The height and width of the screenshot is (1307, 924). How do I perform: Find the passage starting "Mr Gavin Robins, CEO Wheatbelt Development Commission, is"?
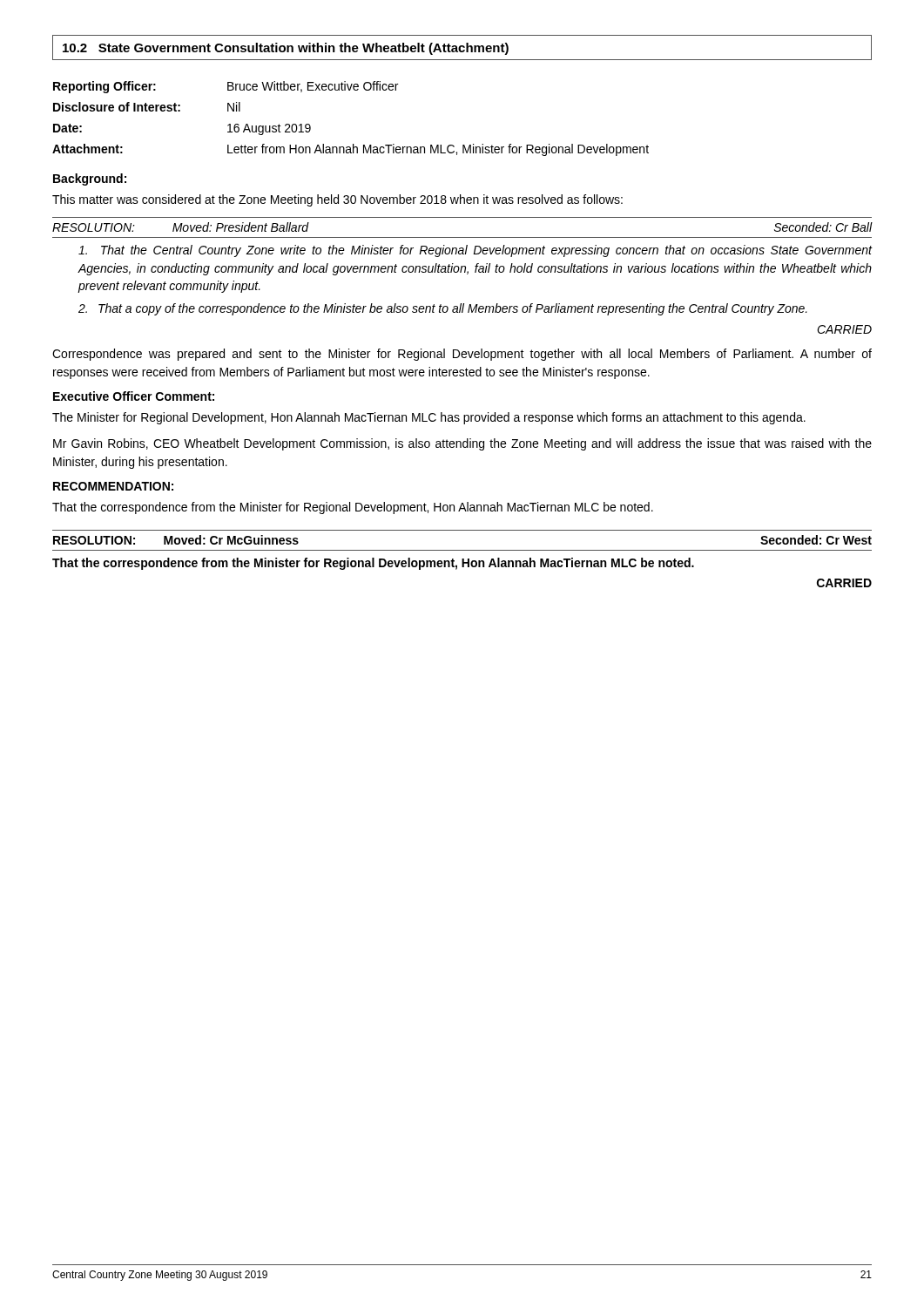(462, 453)
